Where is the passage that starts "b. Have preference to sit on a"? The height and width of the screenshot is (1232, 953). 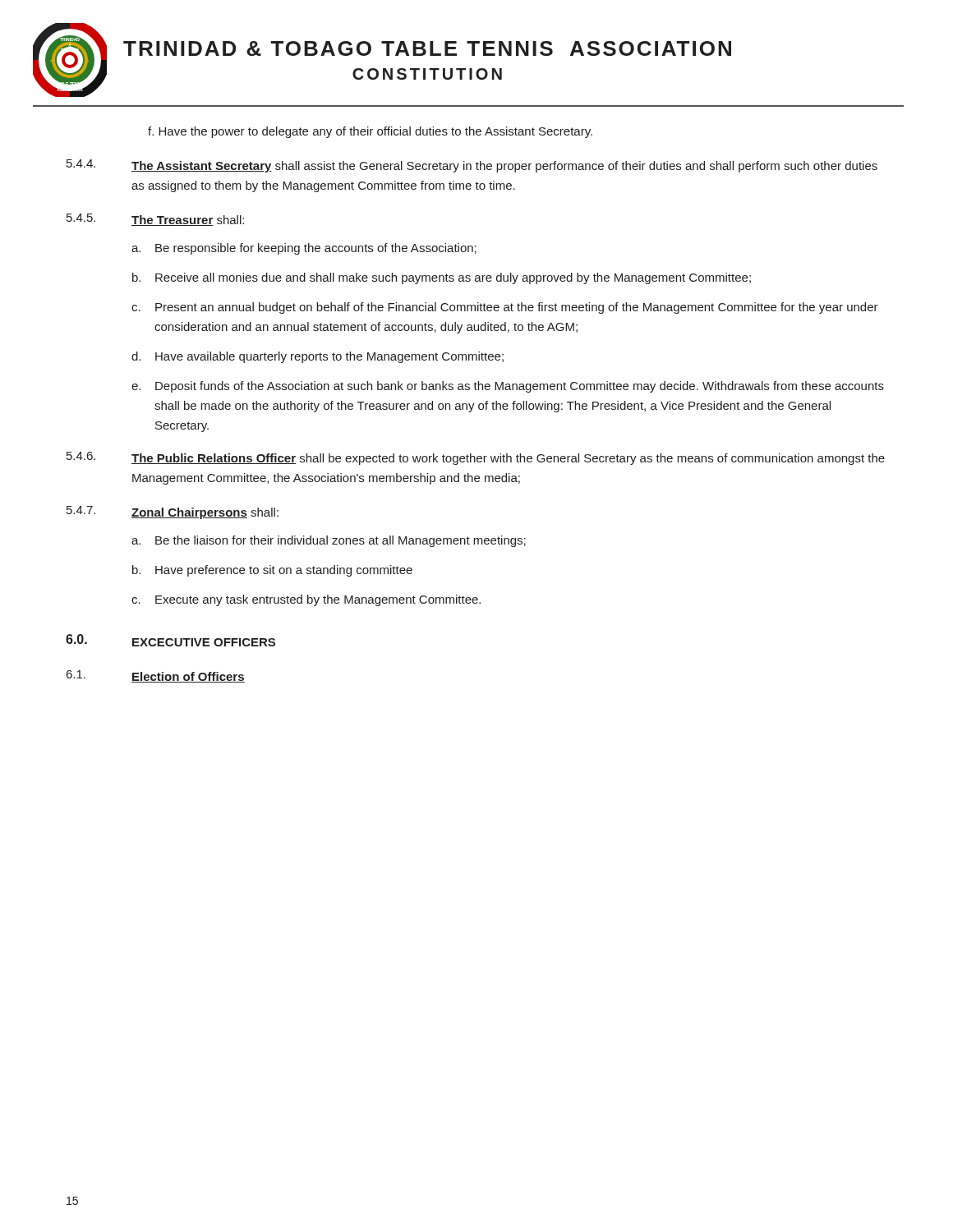click(272, 571)
